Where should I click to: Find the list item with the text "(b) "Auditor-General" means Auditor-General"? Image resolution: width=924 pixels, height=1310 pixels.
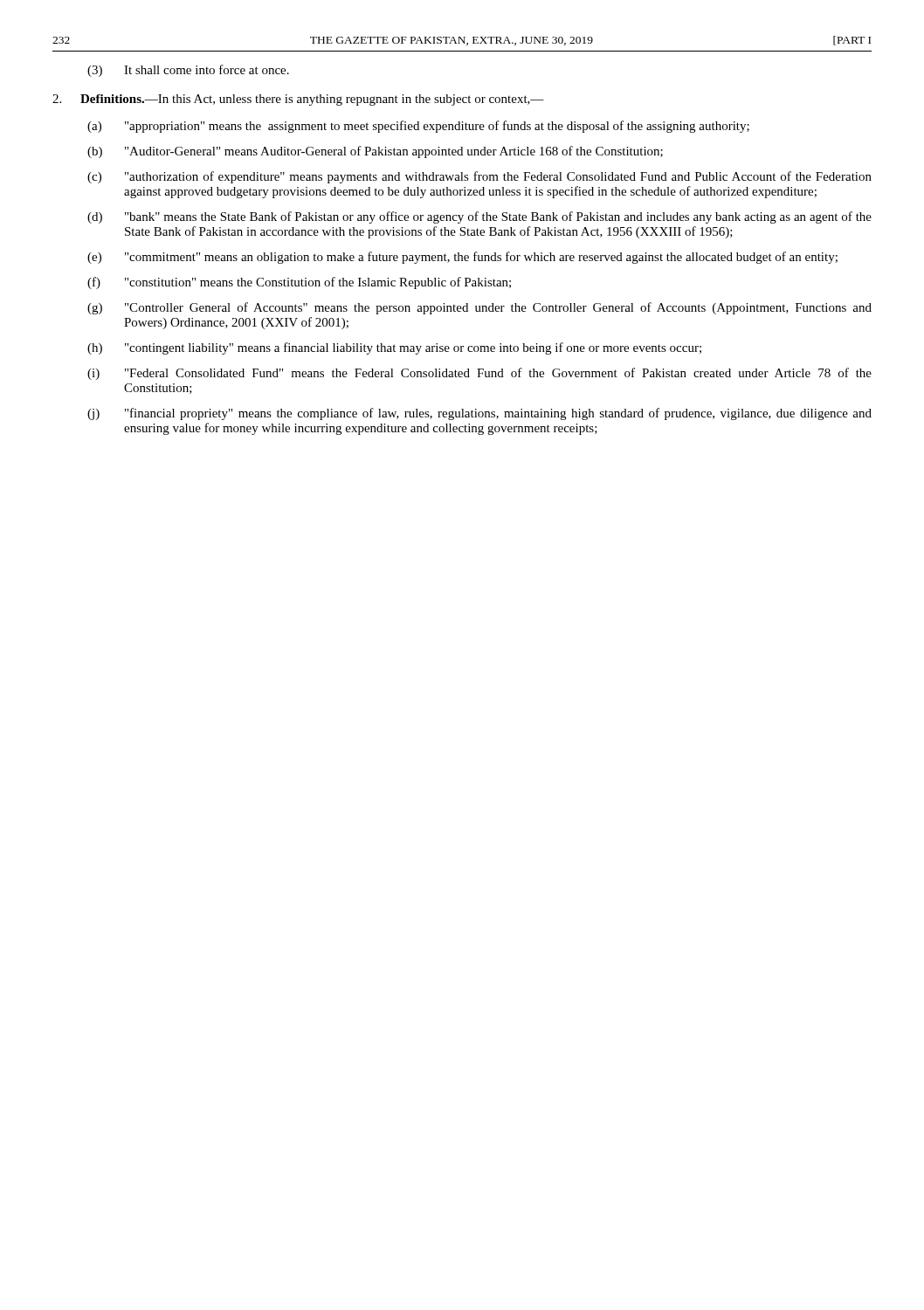375,152
